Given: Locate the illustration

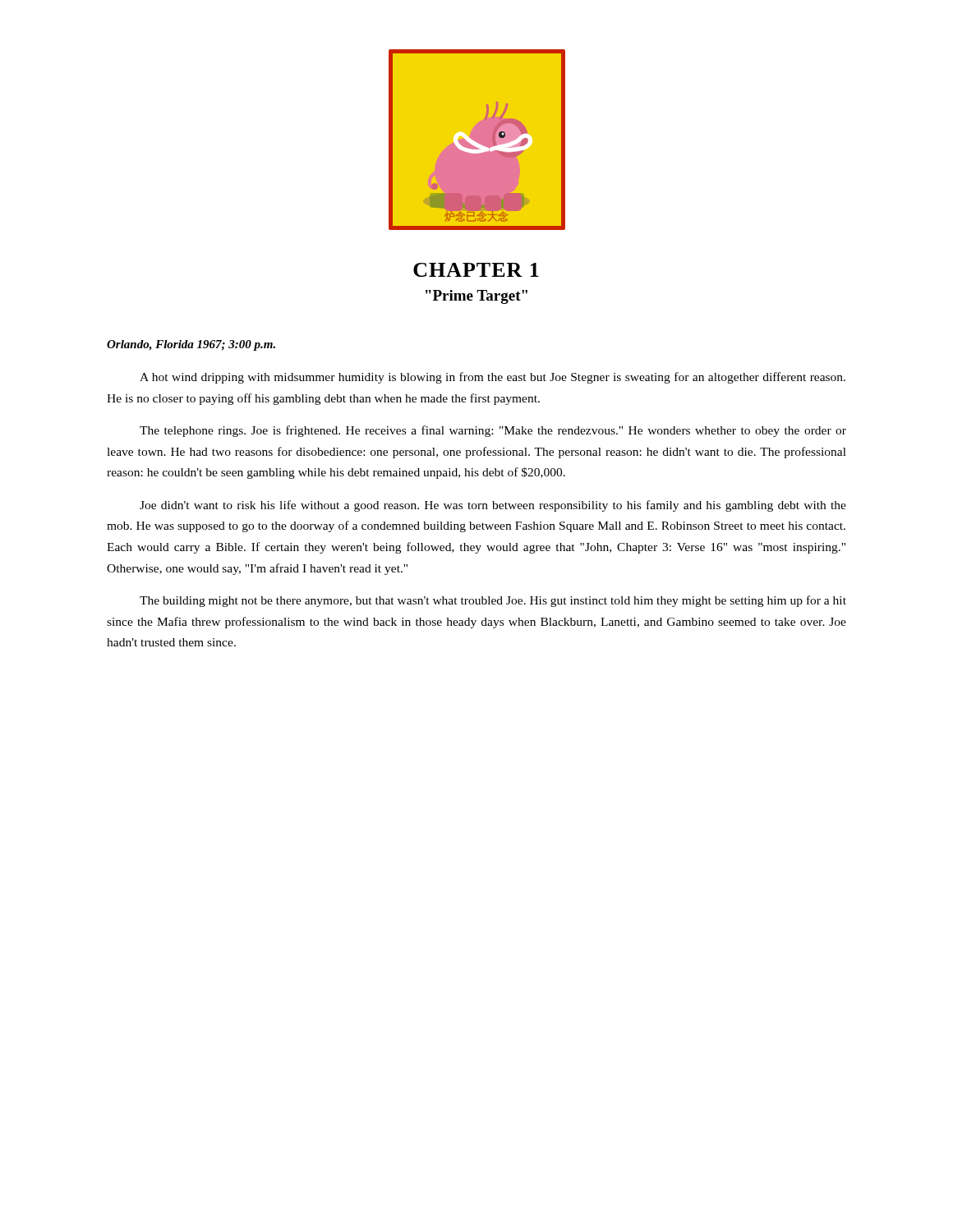Looking at the screenshot, I should [476, 141].
